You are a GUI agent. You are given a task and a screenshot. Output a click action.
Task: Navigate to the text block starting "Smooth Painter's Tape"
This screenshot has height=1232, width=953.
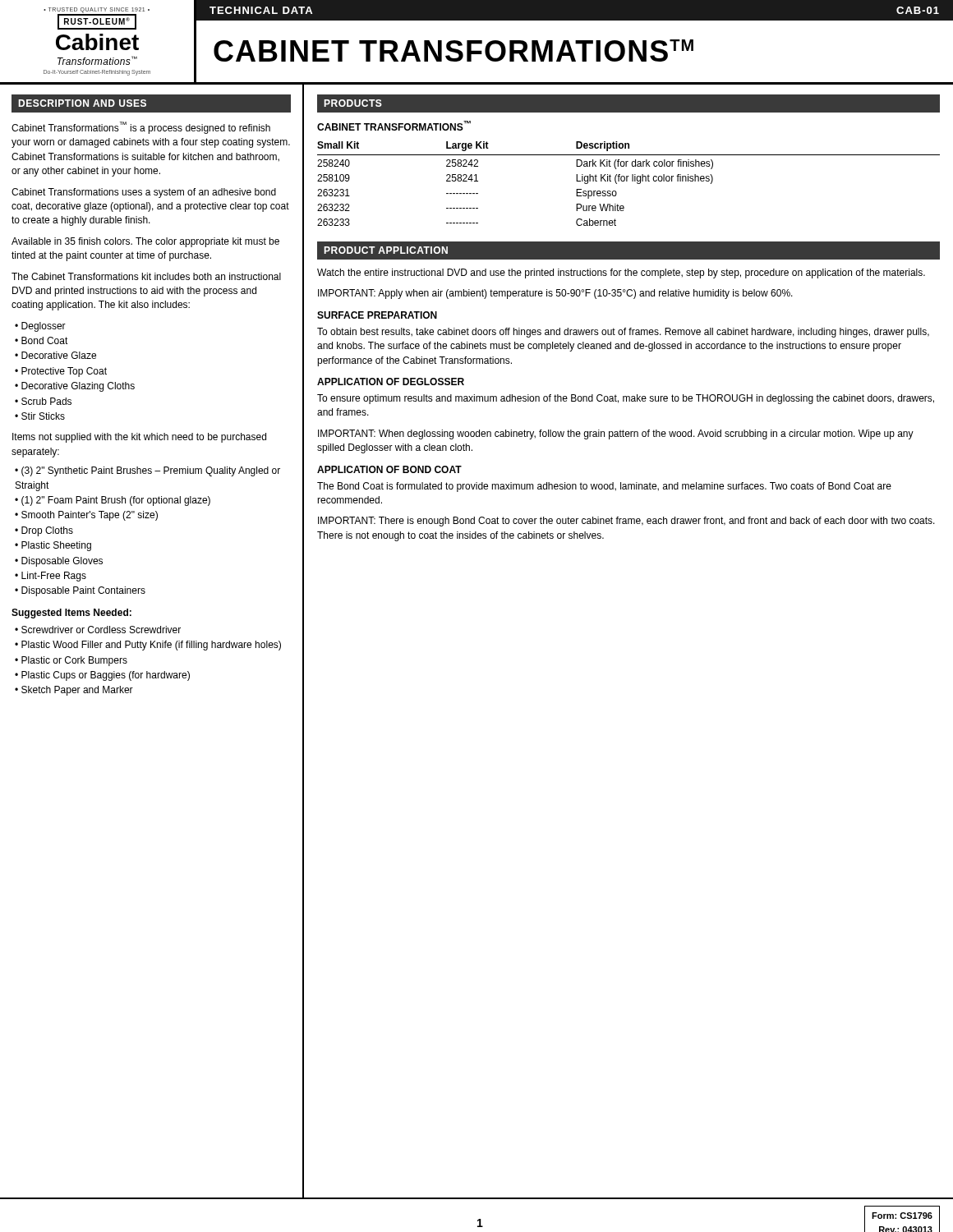click(90, 515)
